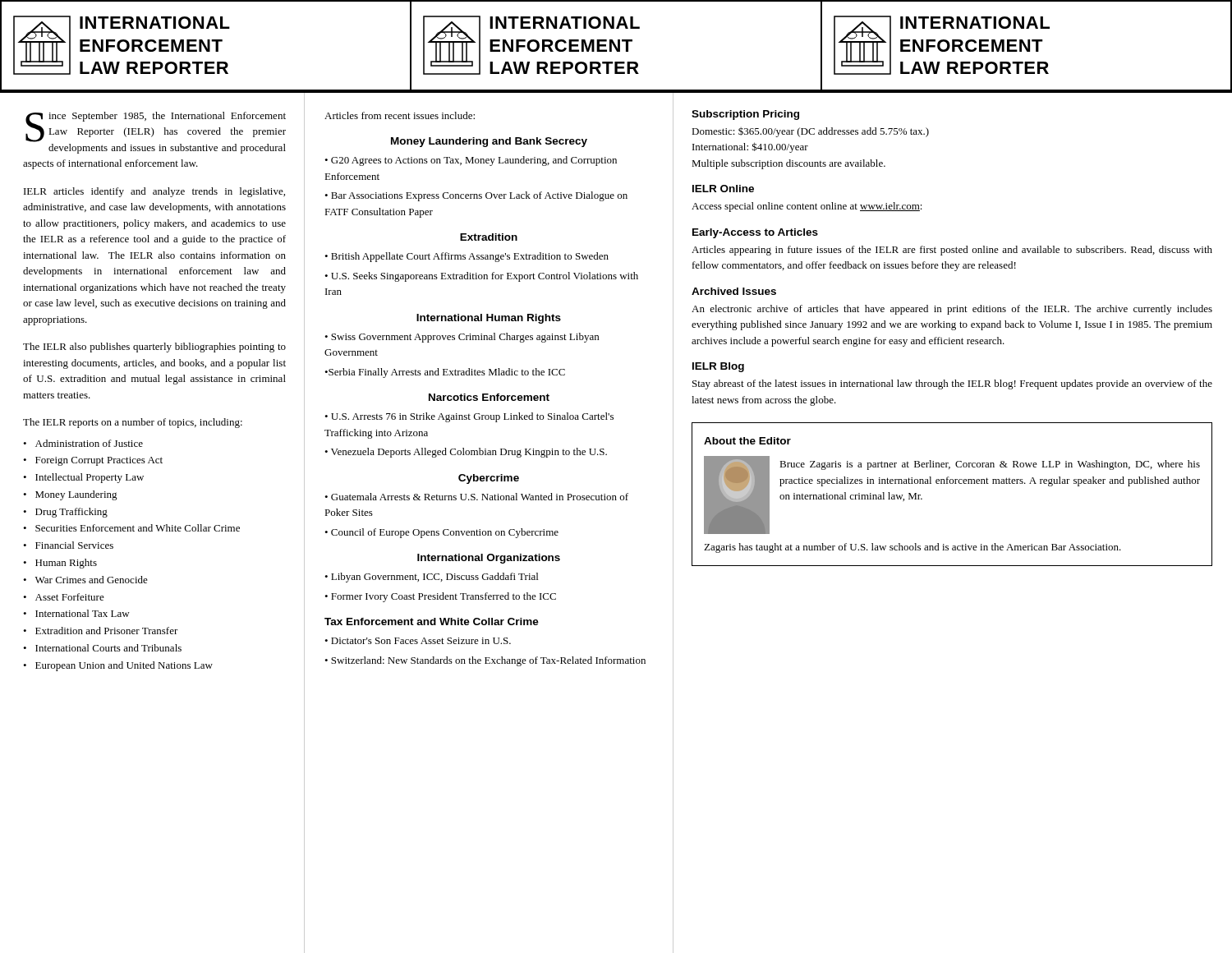Point to the text block starting "Administration of Justice"
Screen dimensions: 953x1232
[x=89, y=443]
